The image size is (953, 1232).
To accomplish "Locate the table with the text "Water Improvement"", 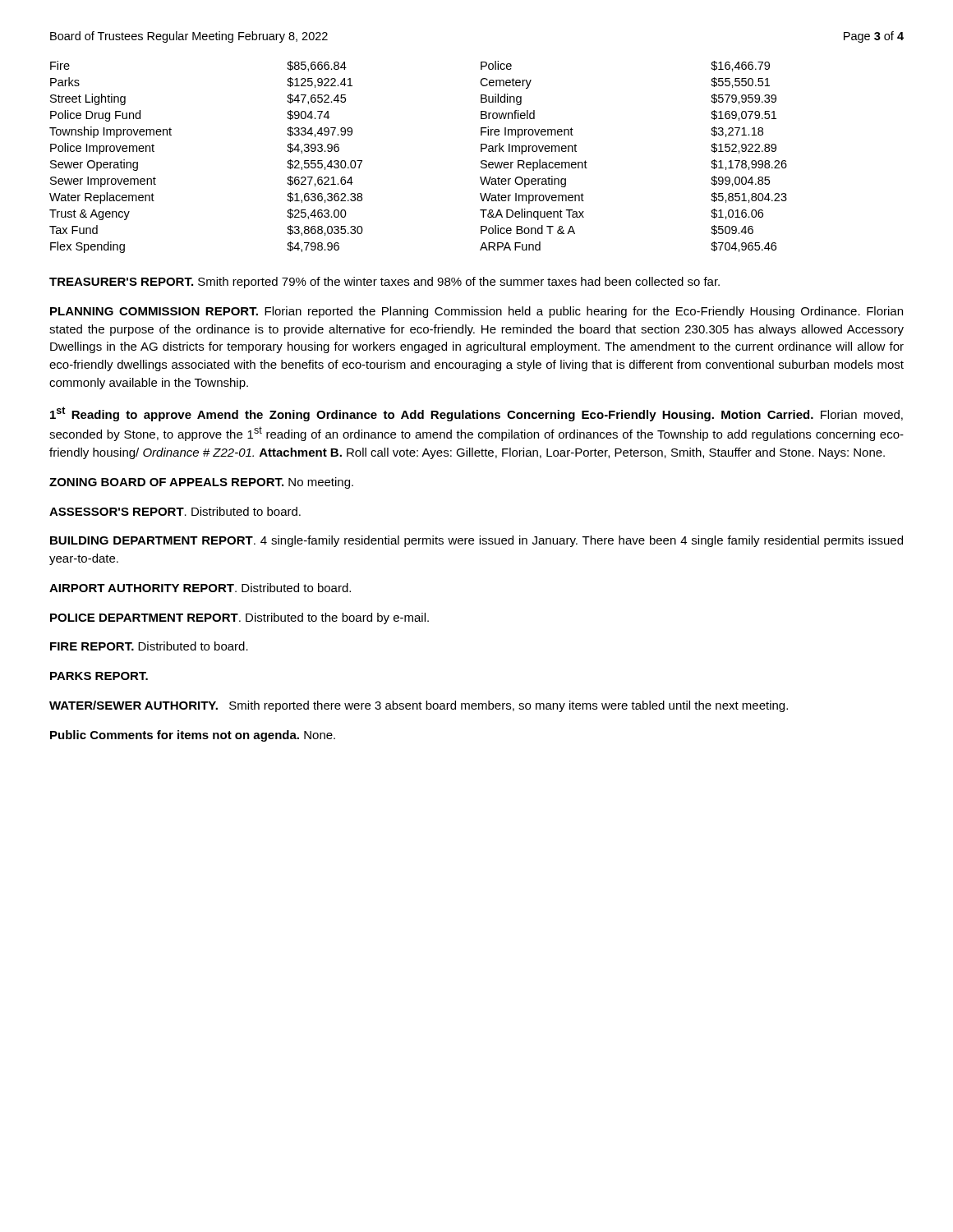I will [476, 156].
